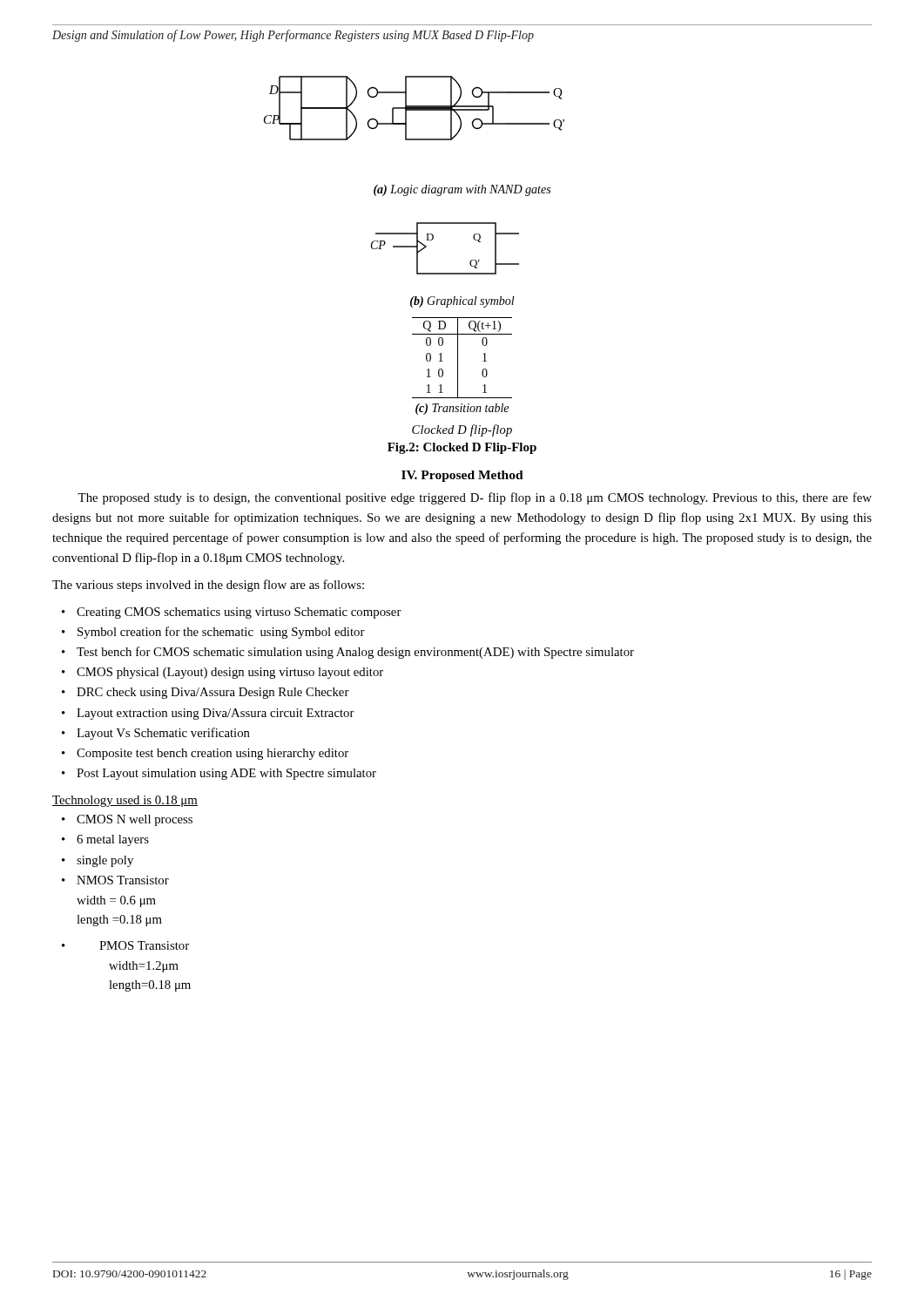Find the block on this page that starts "• Creating CMOS schematics using"

click(232, 613)
